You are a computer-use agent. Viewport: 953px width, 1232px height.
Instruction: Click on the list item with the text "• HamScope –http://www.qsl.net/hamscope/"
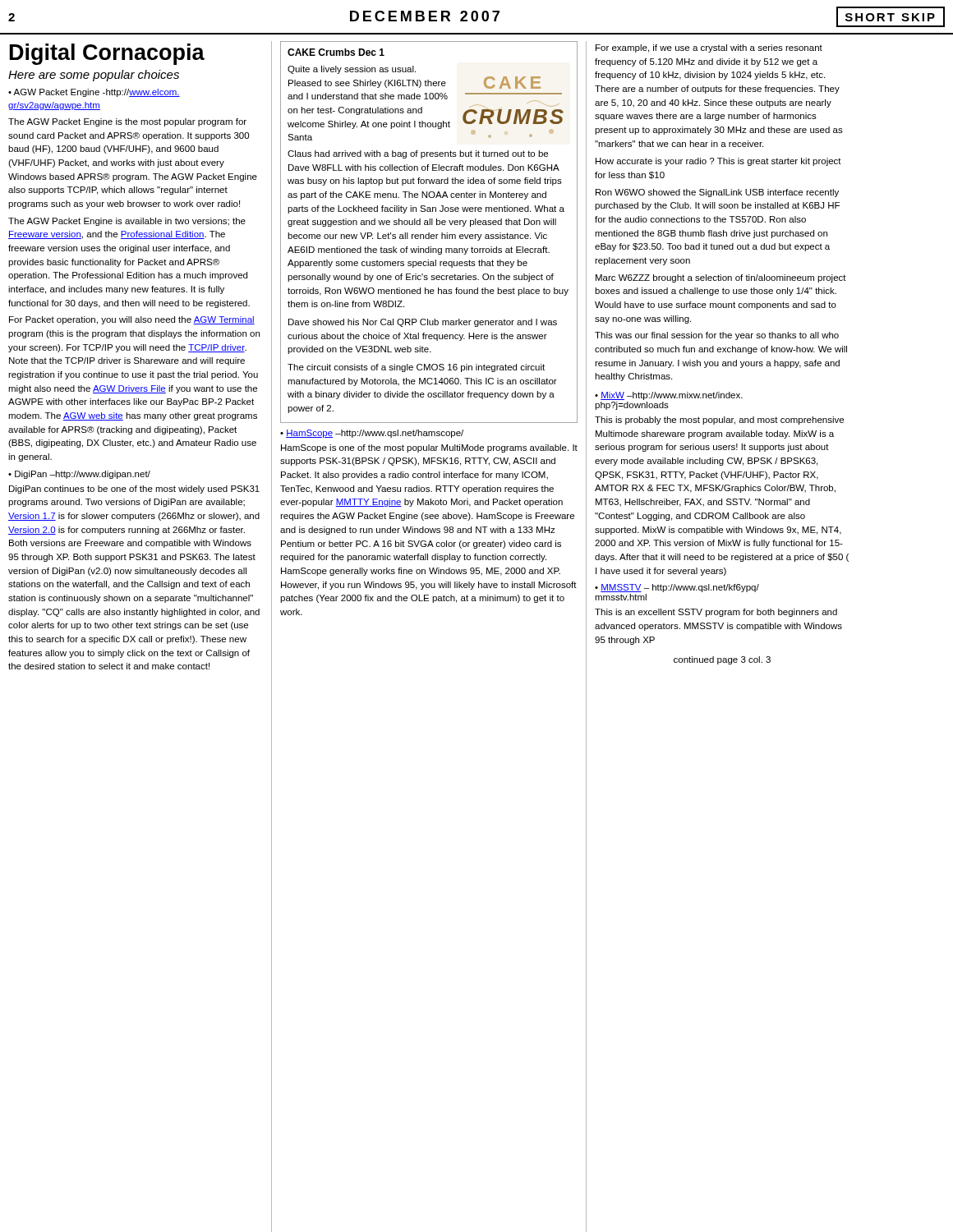[x=372, y=433]
